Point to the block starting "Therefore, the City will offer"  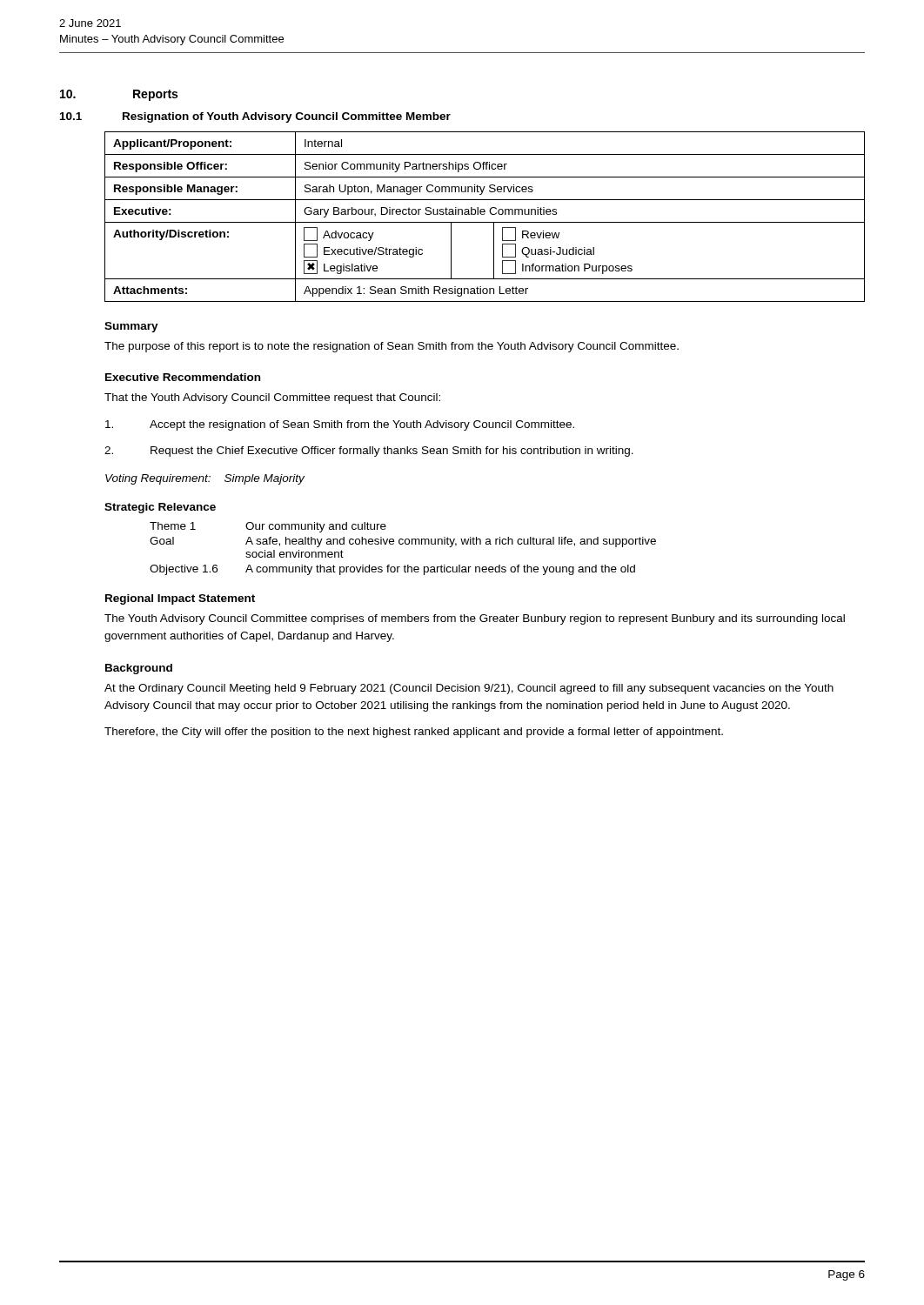pos(414,731)
